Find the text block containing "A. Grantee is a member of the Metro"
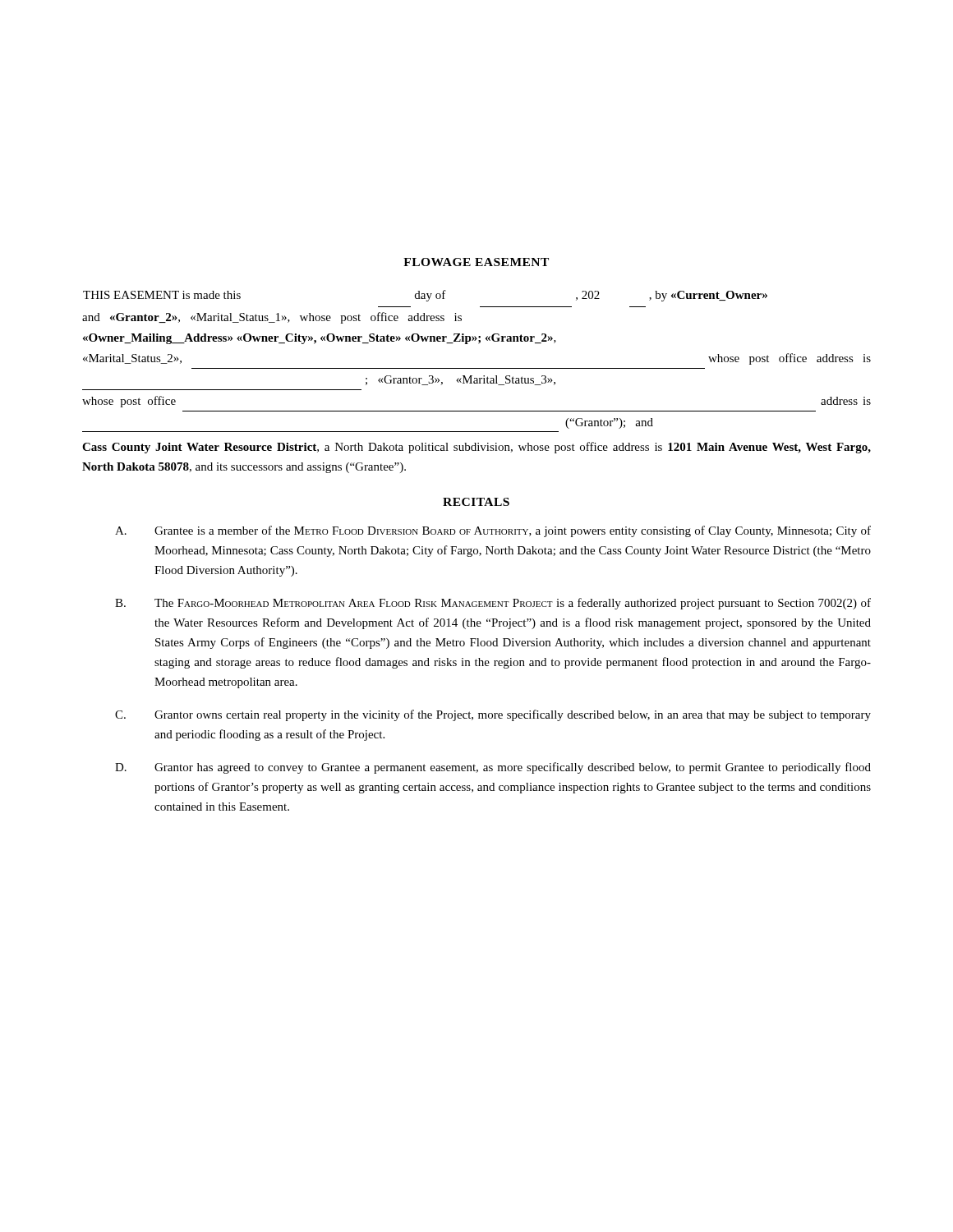This screenshot has height=1232, width=953. pos(476,550)
